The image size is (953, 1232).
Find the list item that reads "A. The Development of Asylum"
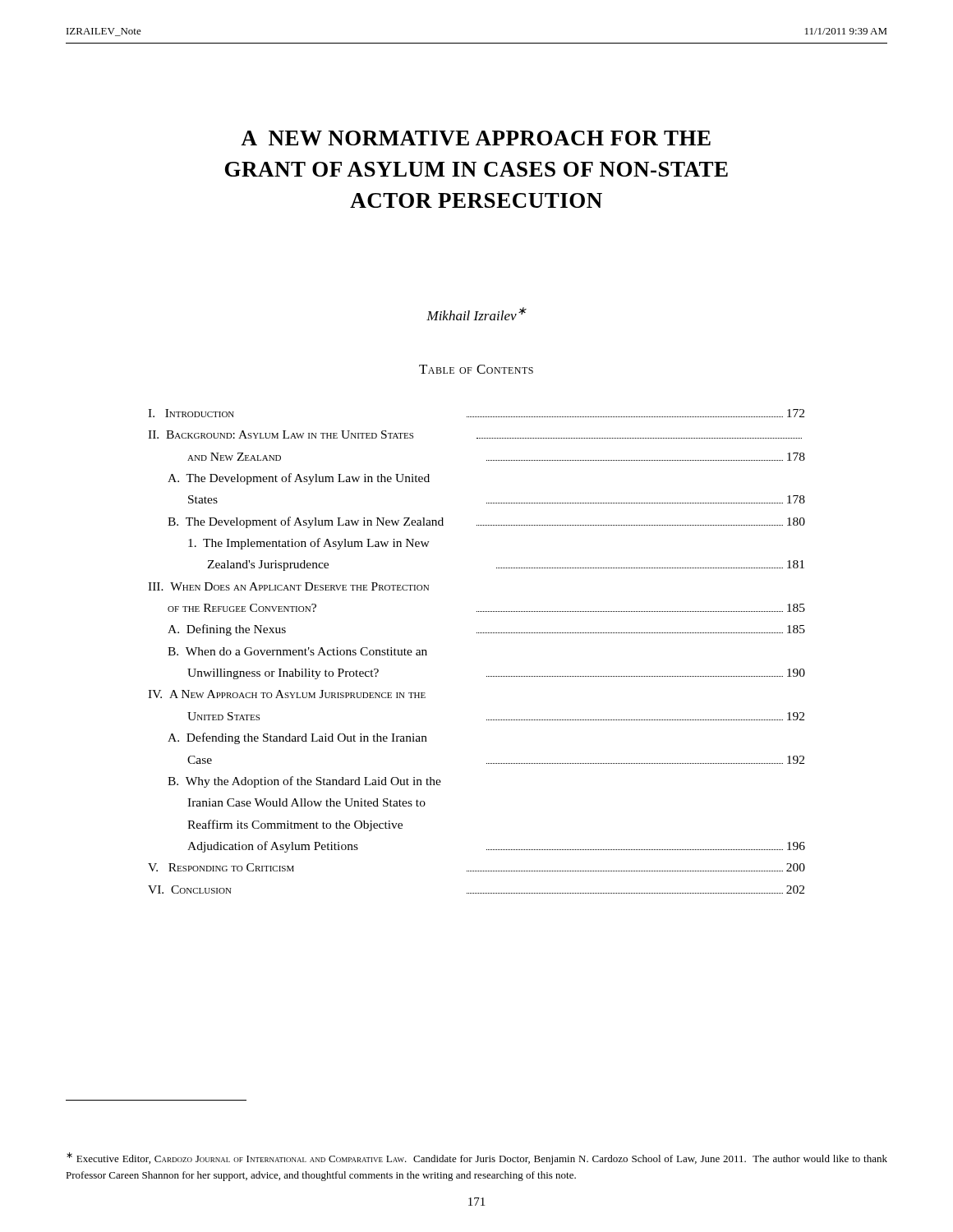click(299, 479)
